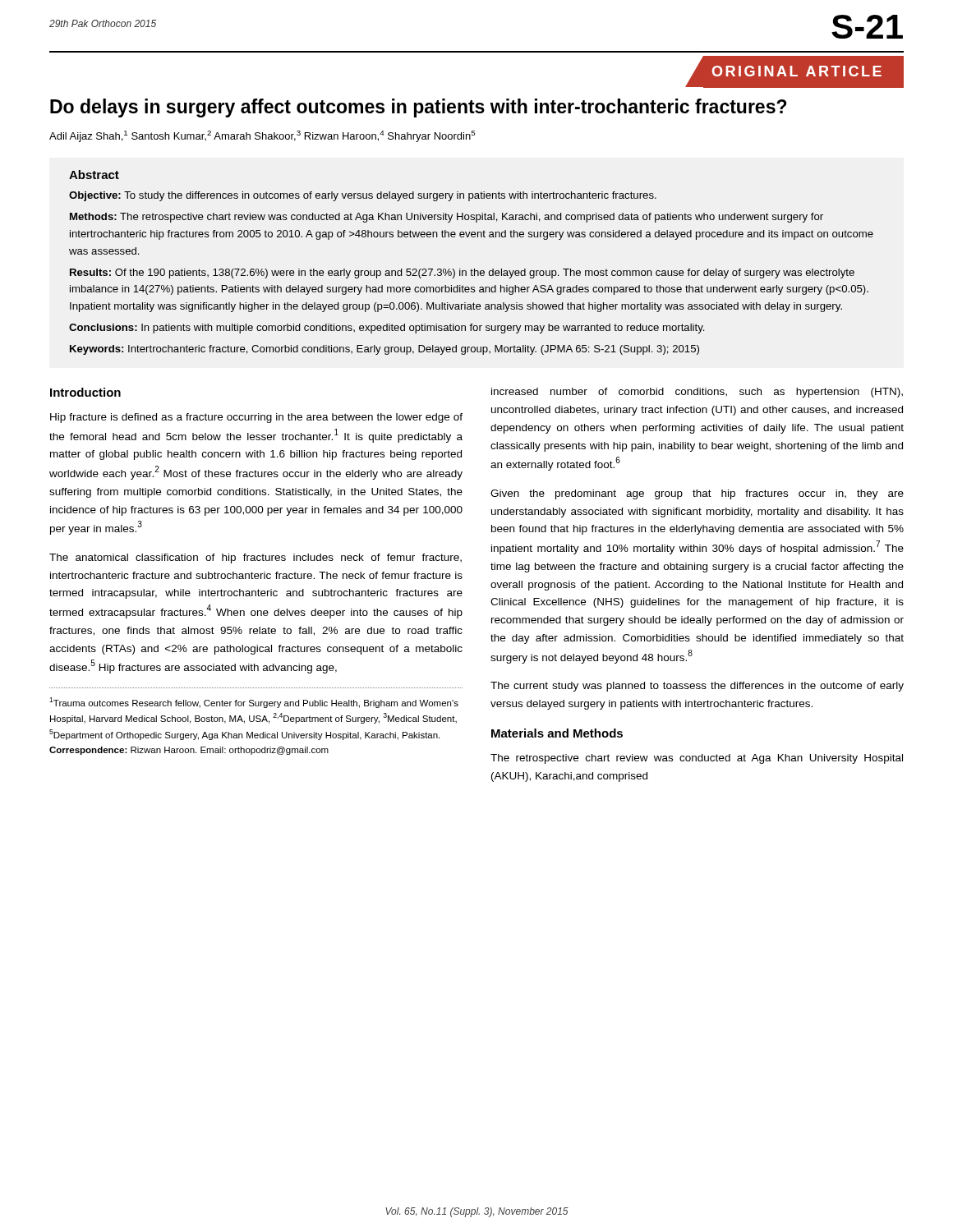Viewport: 953px width, 1232px height.
Task: Click where it says "Materials and Methods"
Action: pyautogui.click(x=557, y=733)
